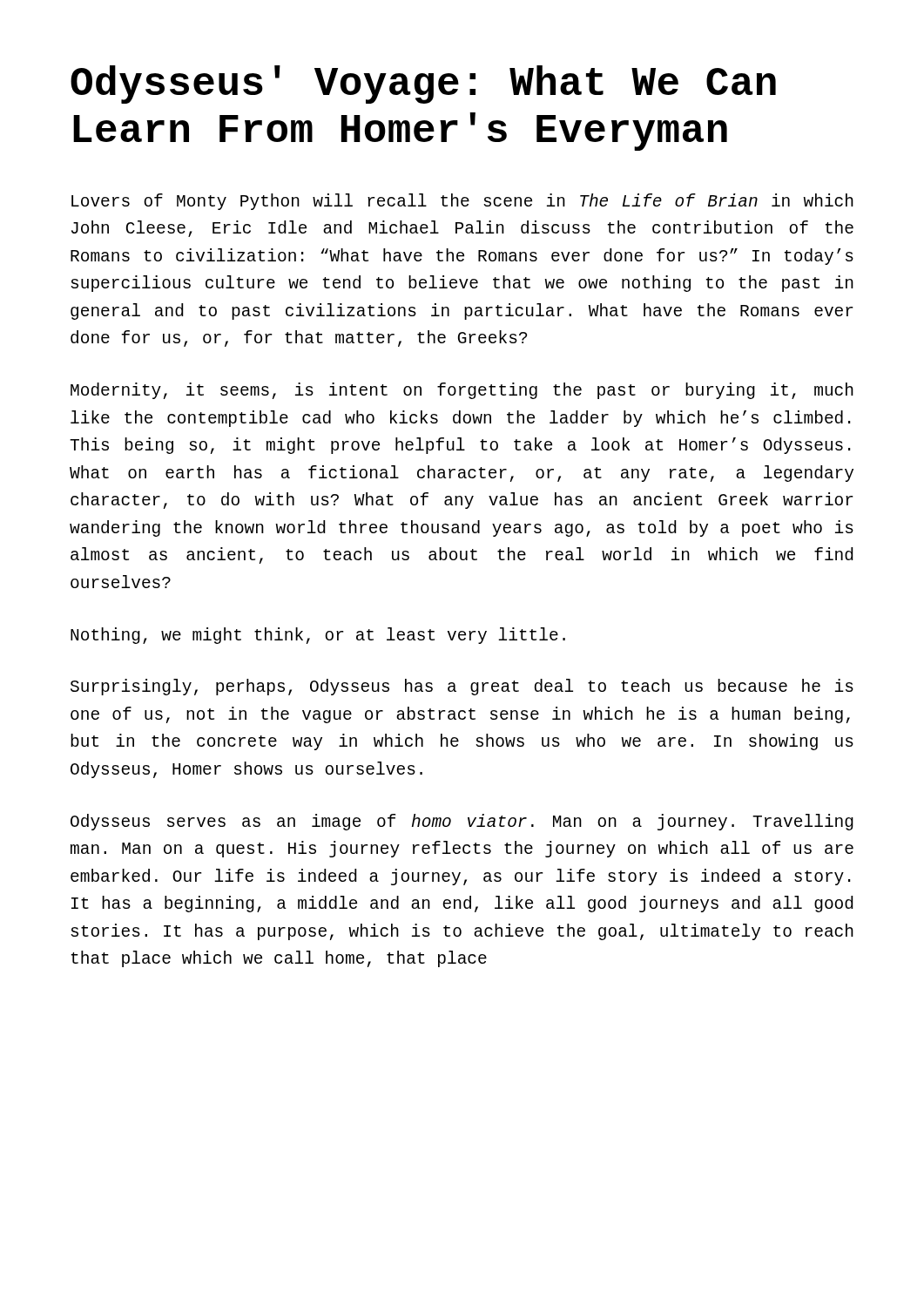Screen dimensions: 1307x924
Task: Point to the element starting "Nothing, we might think, or"
Action: pyautogui.click(x=319, y=636)
